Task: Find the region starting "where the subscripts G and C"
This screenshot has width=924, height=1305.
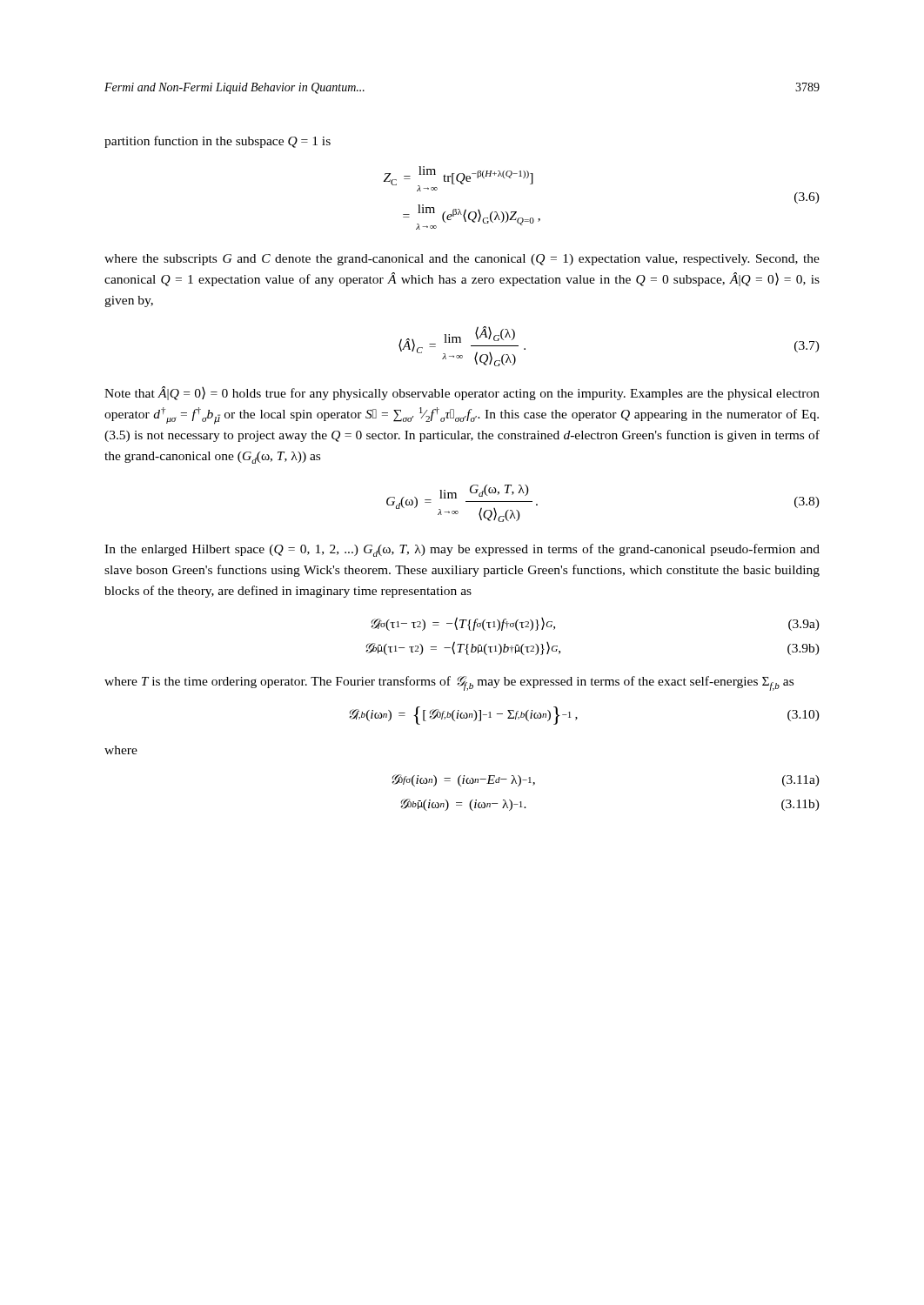Action: 462,279
